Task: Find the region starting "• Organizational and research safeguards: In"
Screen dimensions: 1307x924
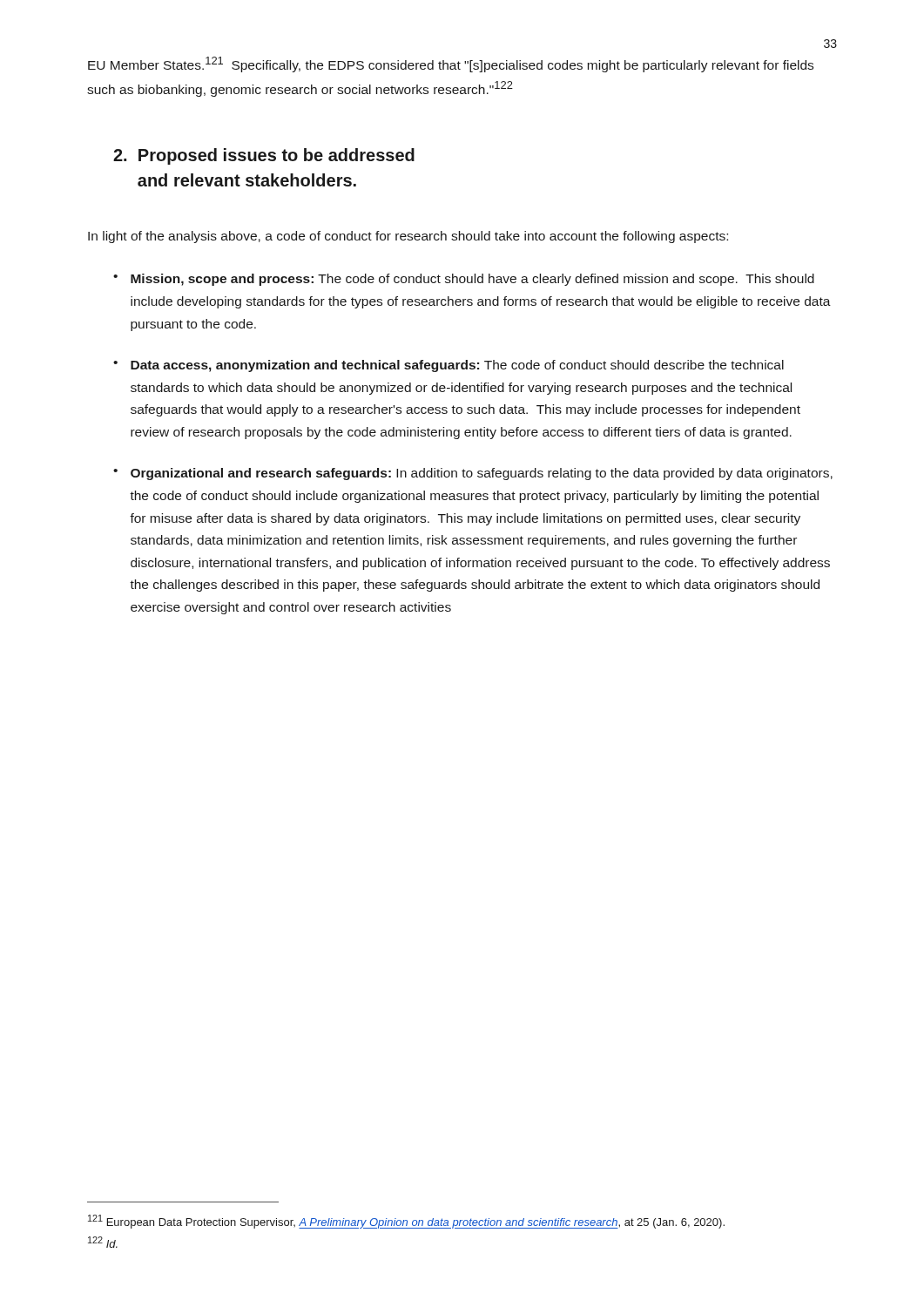Action: pyautogui.click(x=475, y=540)
